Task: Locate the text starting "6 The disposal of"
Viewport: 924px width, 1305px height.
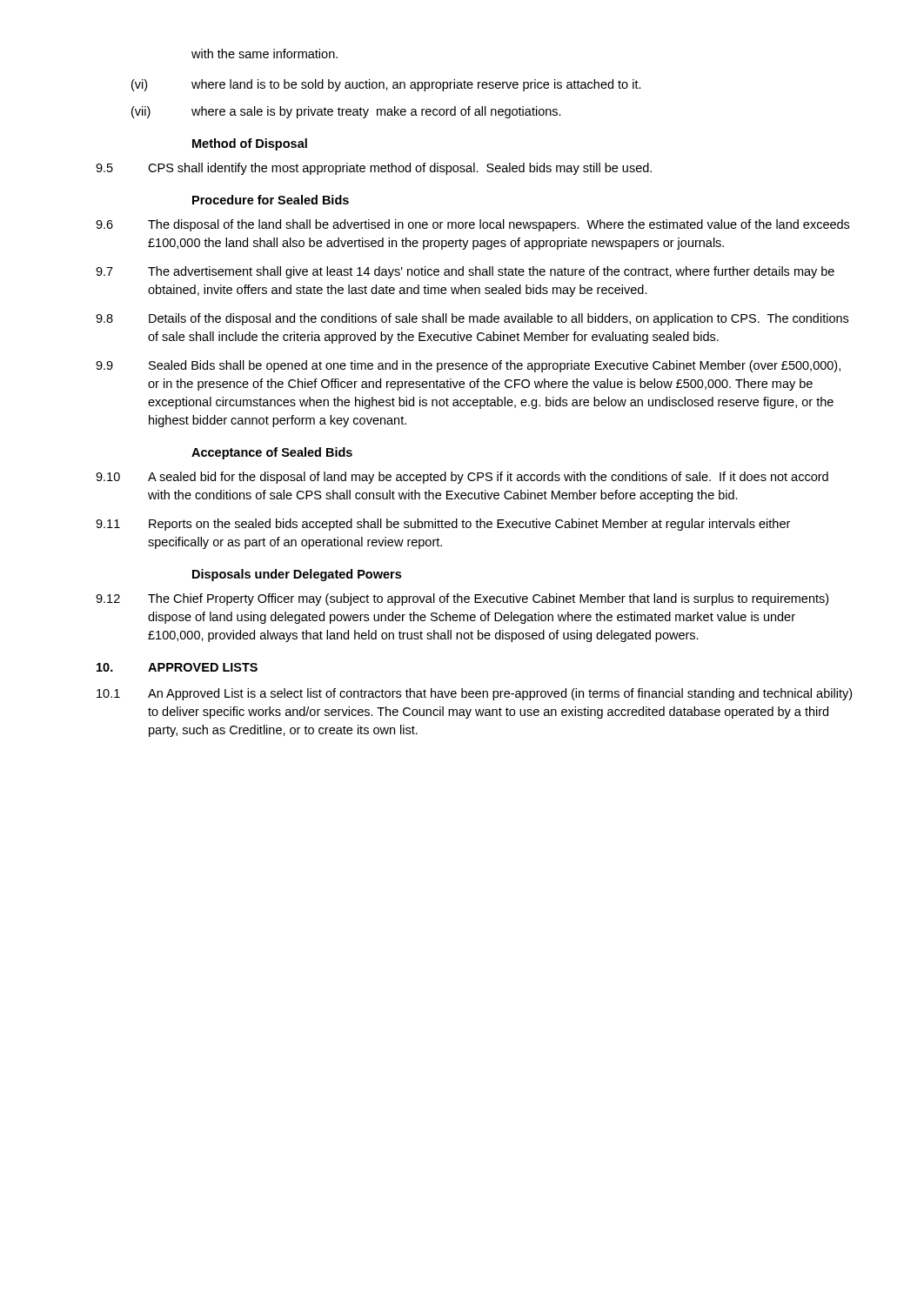Action: pyautogui.click(x=475, y=234)
